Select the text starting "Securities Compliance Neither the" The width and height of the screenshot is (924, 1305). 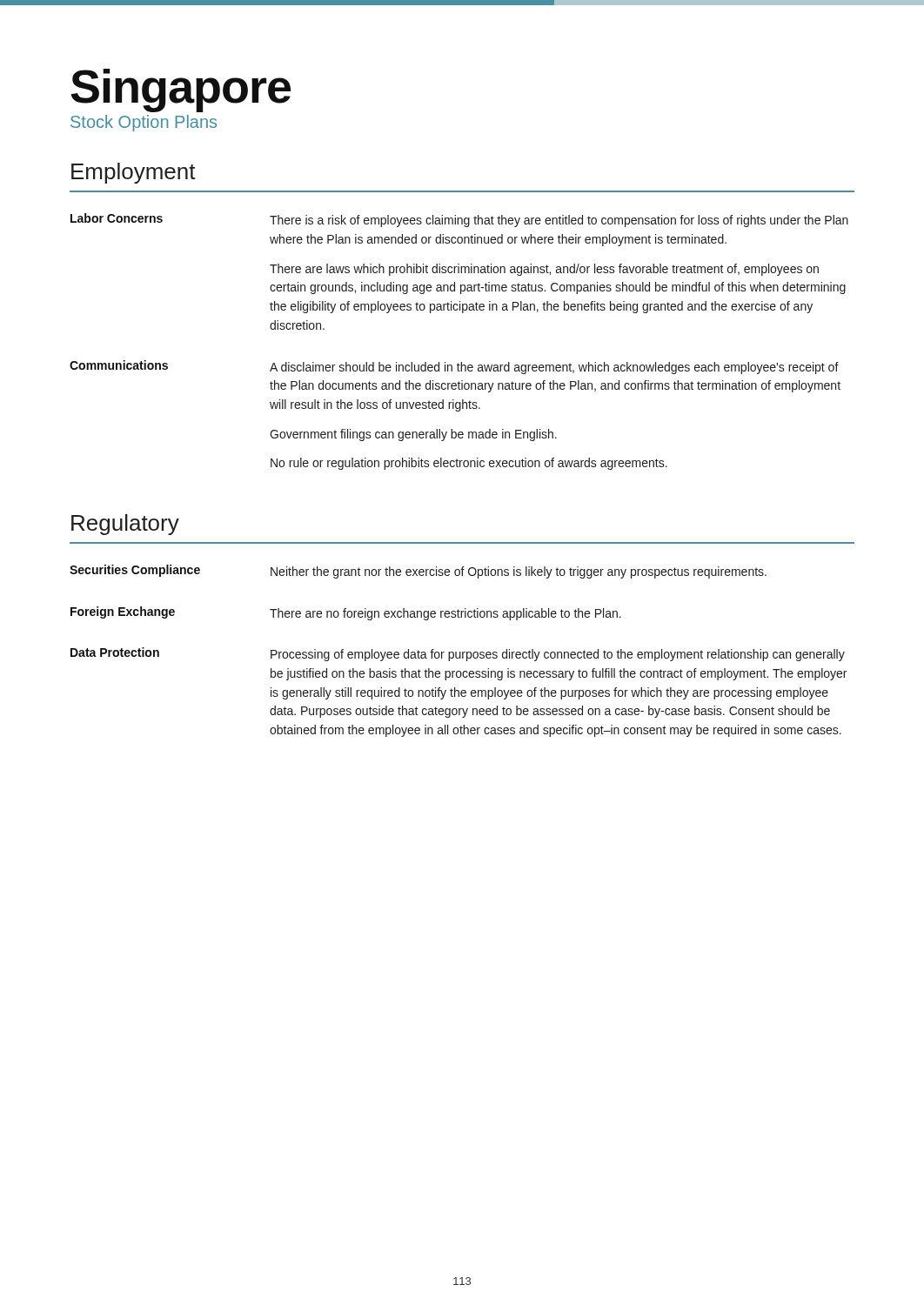462,652
